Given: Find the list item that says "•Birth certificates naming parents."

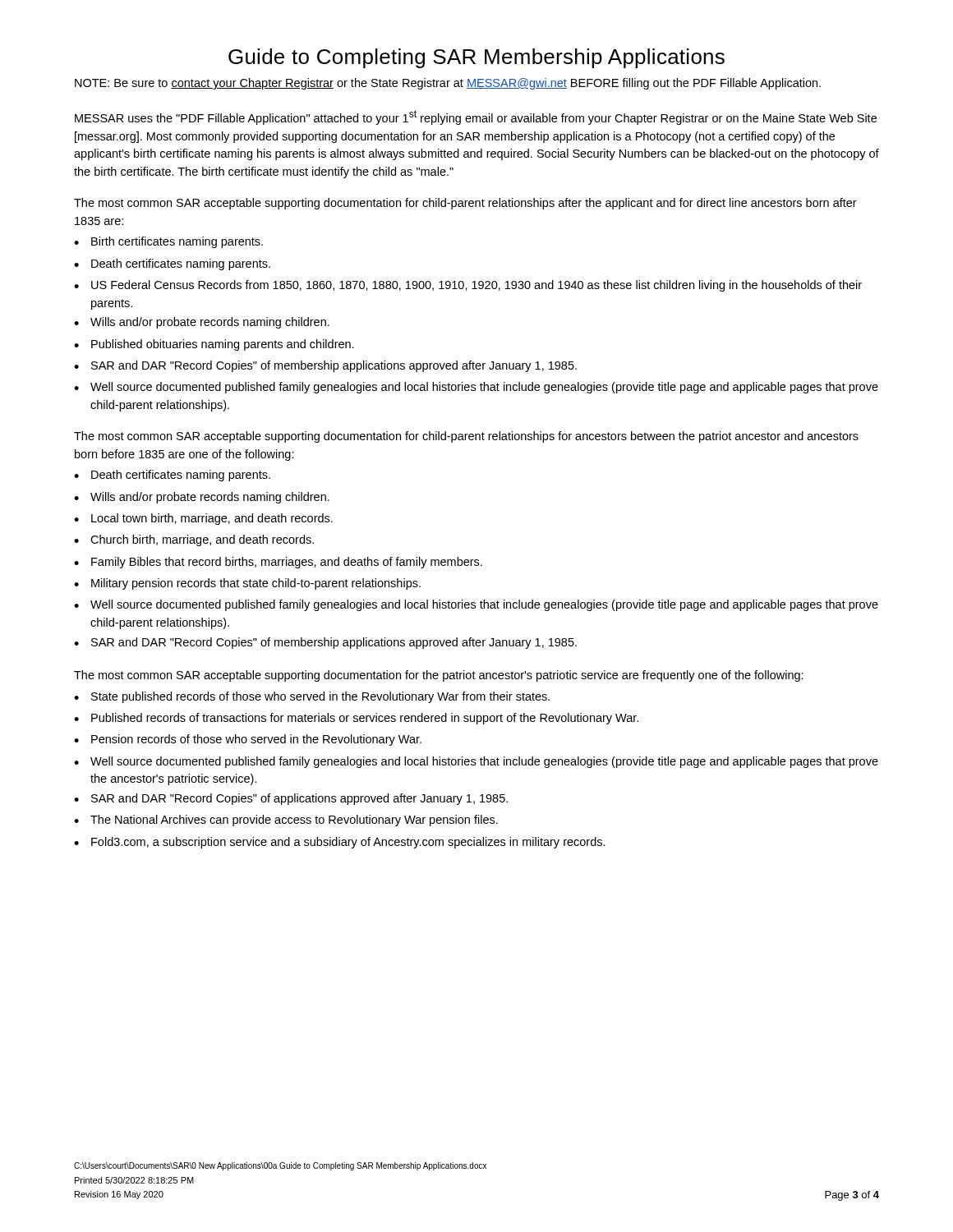Looking at the screenshot, I should pyautogui.click(x=168, y=242).
